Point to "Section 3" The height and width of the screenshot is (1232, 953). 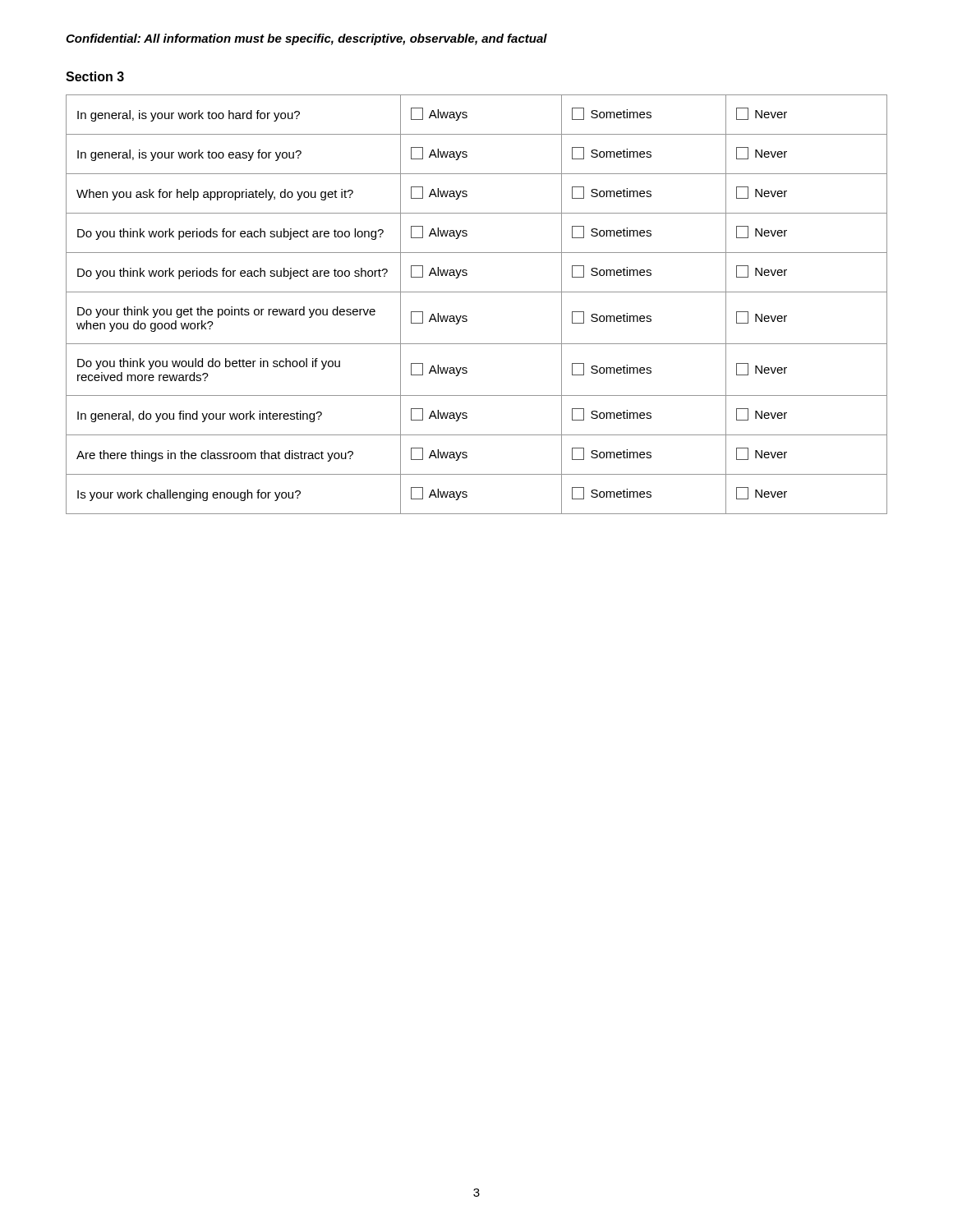coord(95,77)
